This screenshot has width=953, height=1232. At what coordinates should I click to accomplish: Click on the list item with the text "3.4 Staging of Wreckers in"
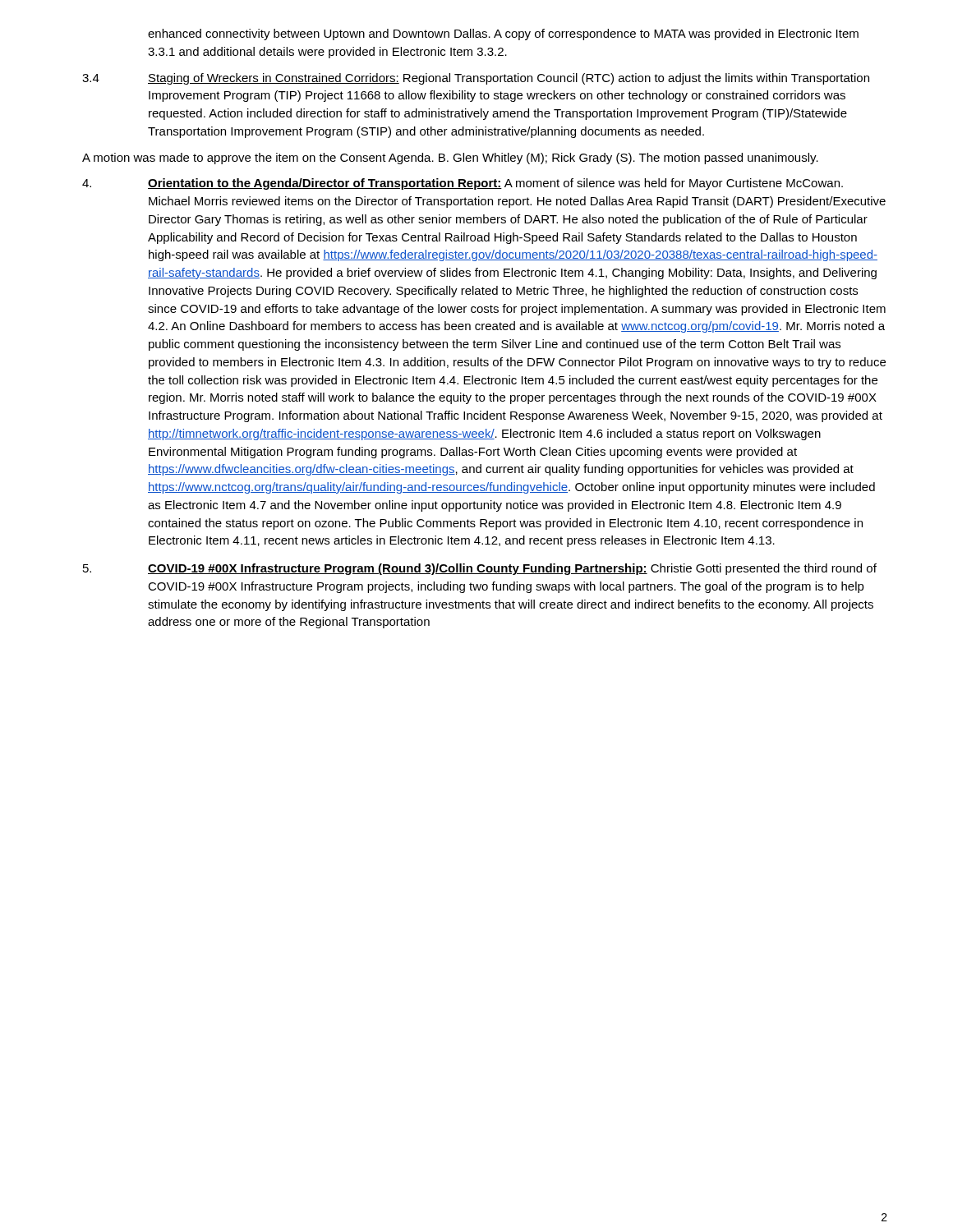485,104
